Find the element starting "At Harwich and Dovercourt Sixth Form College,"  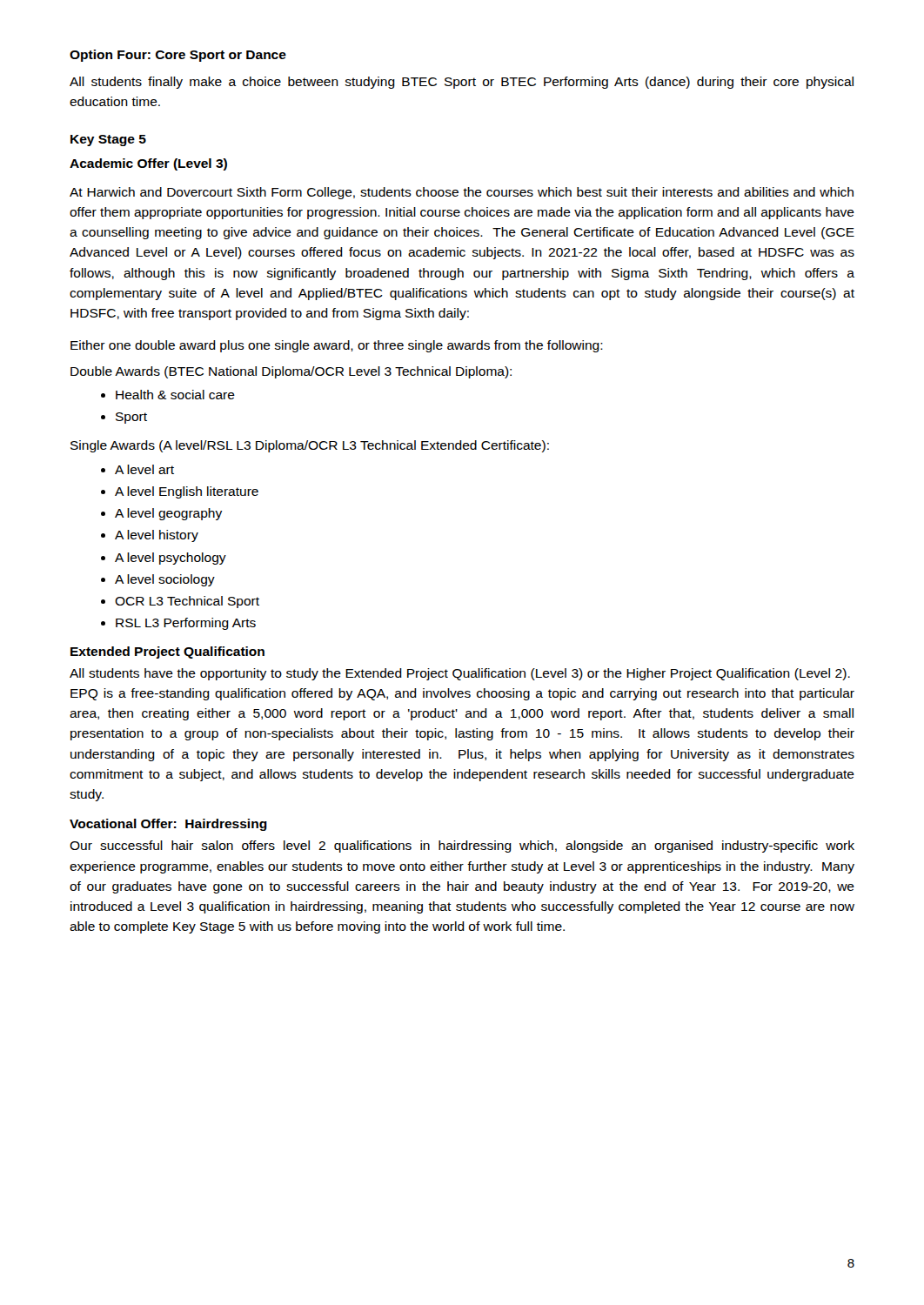(x=462, y=252)
